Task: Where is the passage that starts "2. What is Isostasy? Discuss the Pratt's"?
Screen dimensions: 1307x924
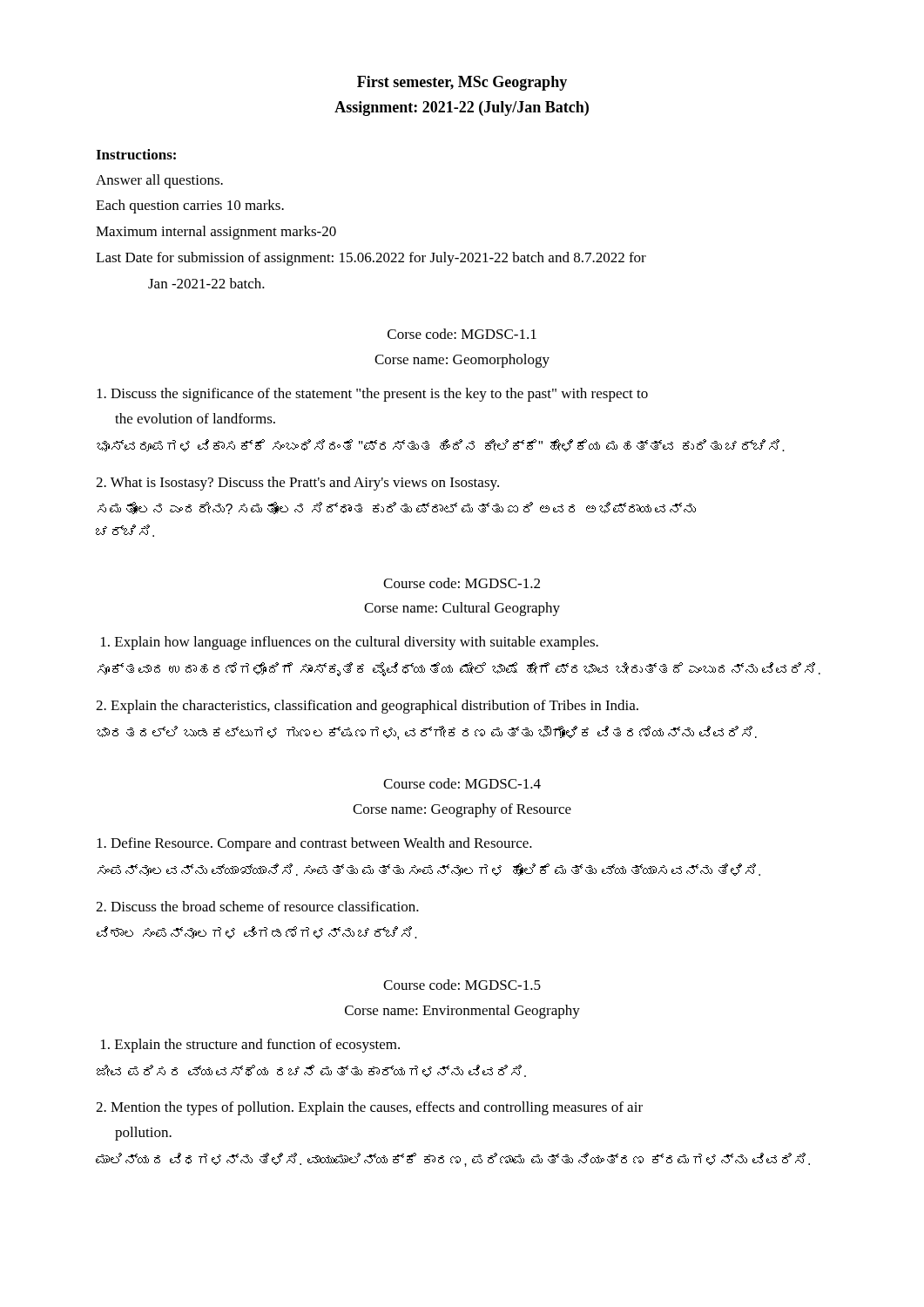Action: click(462, 508)
